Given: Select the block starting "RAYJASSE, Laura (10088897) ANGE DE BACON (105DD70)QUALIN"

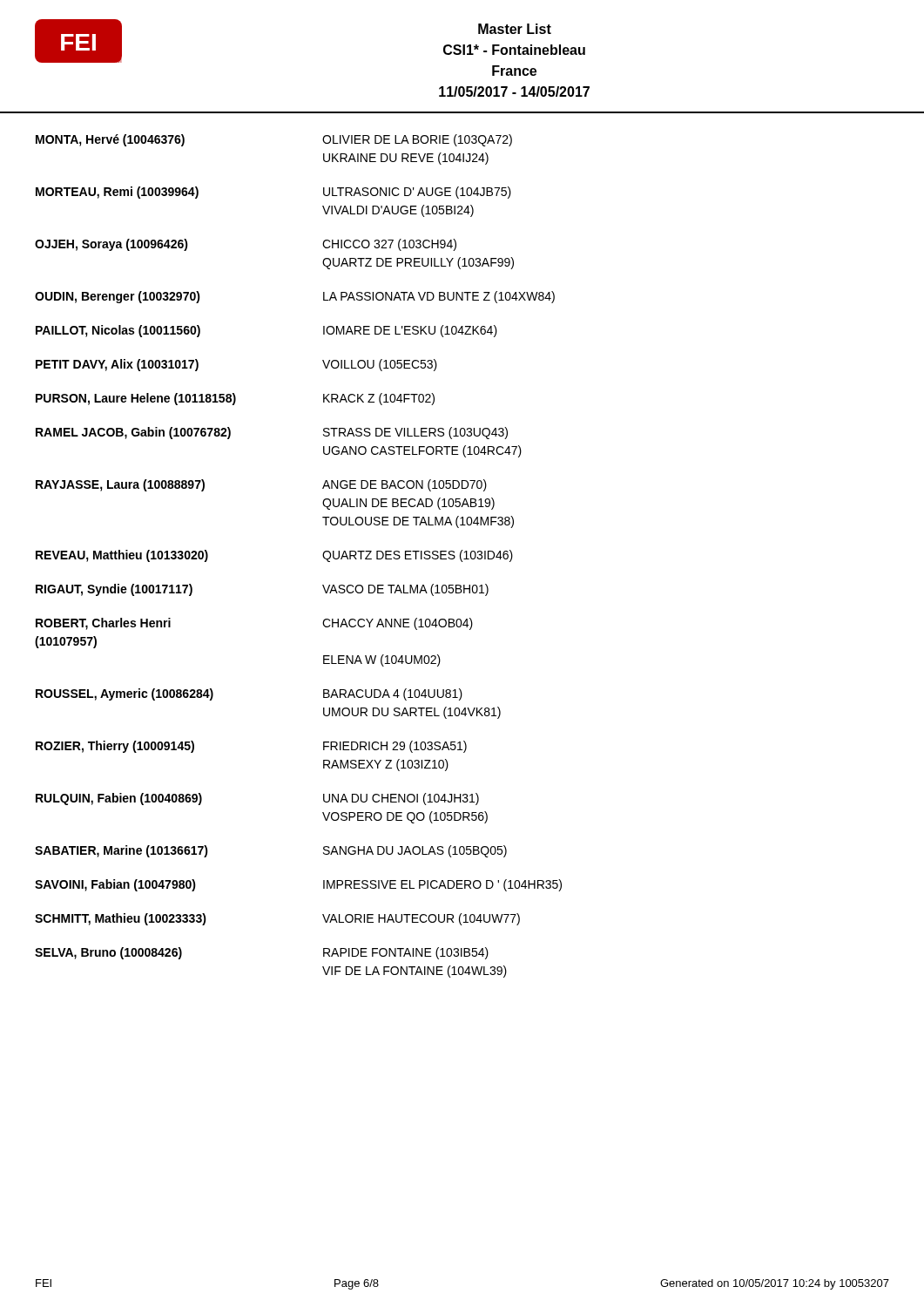Looking at the screenshot, I should (x=462, y=503).
